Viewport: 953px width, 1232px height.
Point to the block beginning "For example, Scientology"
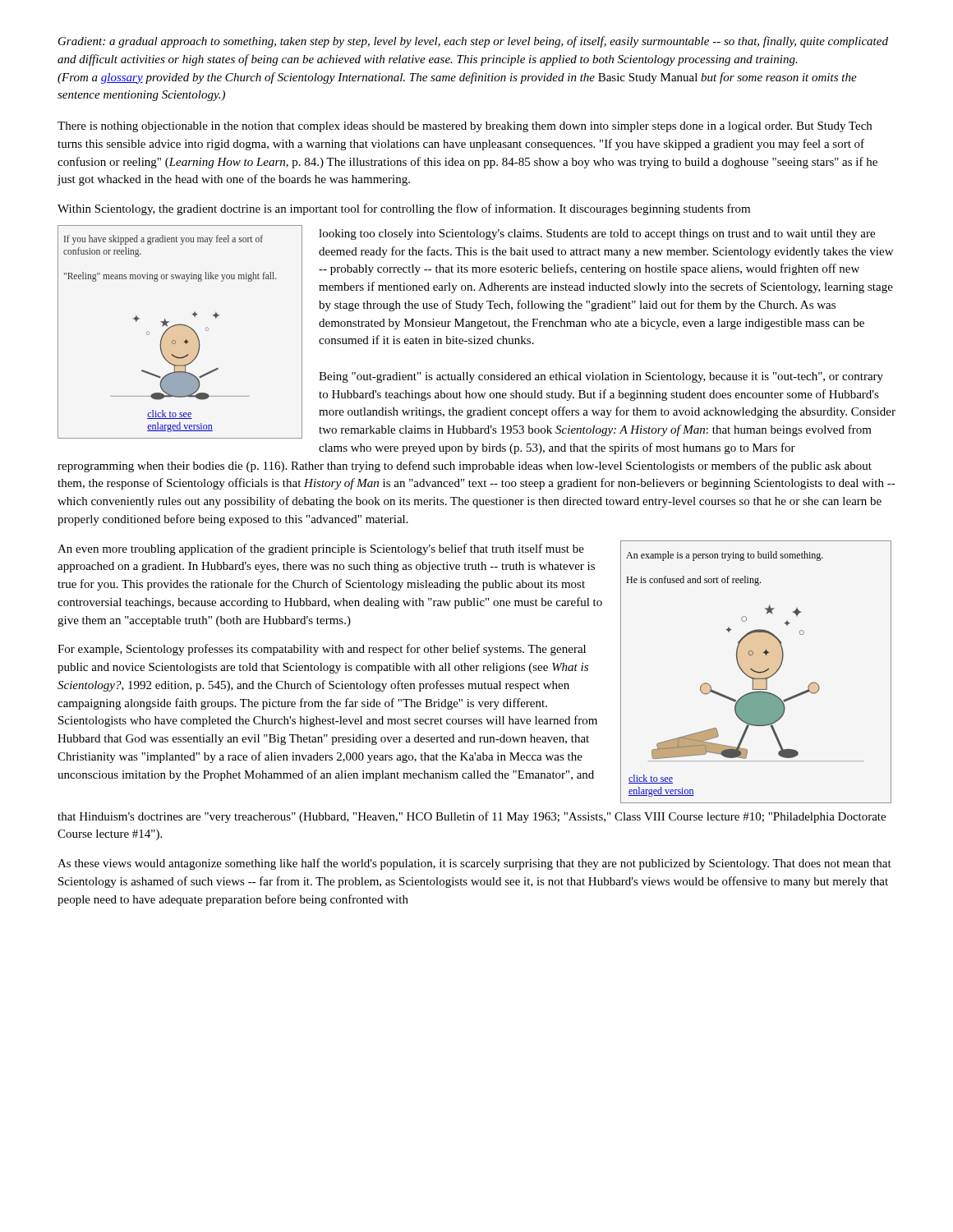click(328, 712)
